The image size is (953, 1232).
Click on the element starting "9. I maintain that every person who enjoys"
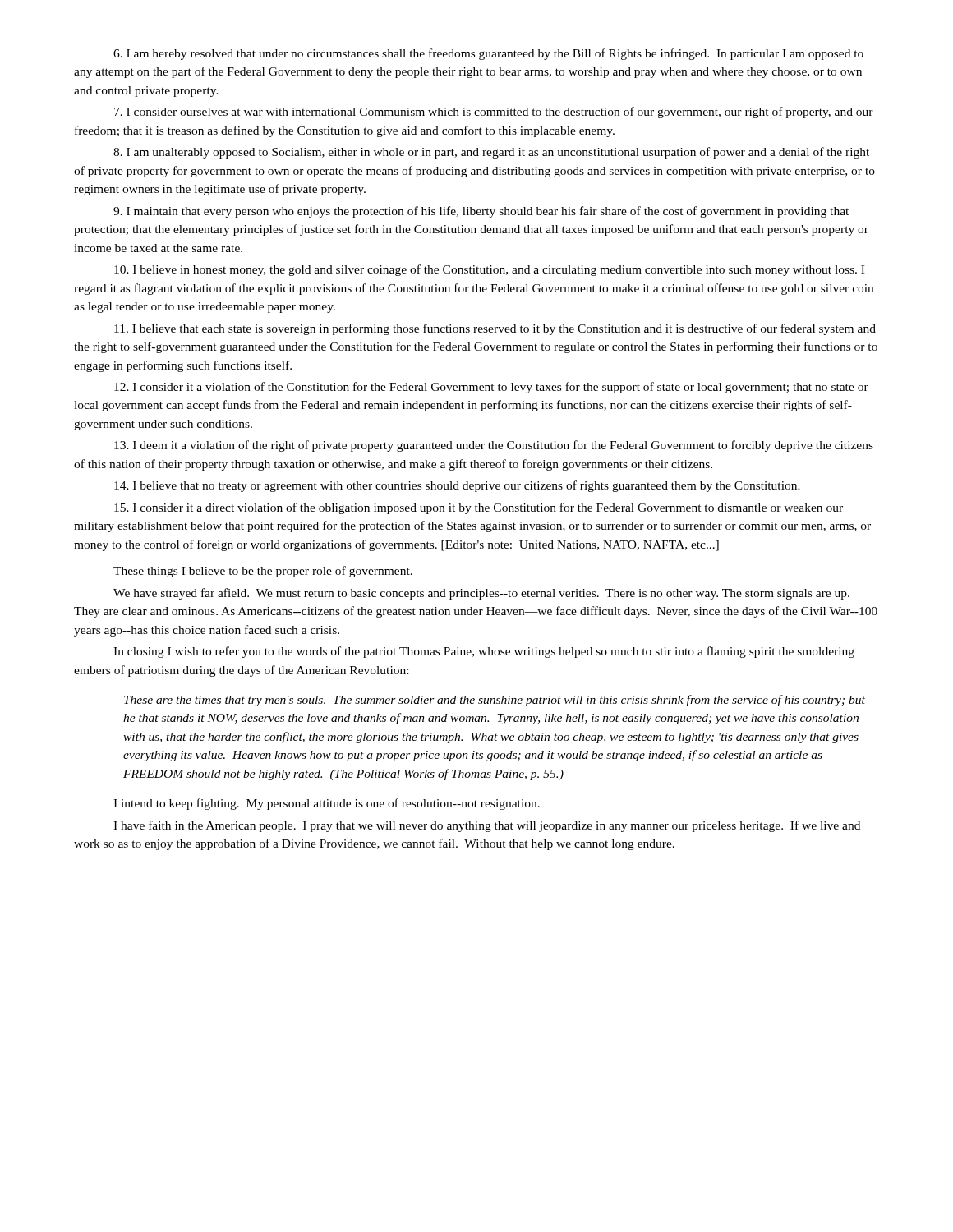click(476, 230)
